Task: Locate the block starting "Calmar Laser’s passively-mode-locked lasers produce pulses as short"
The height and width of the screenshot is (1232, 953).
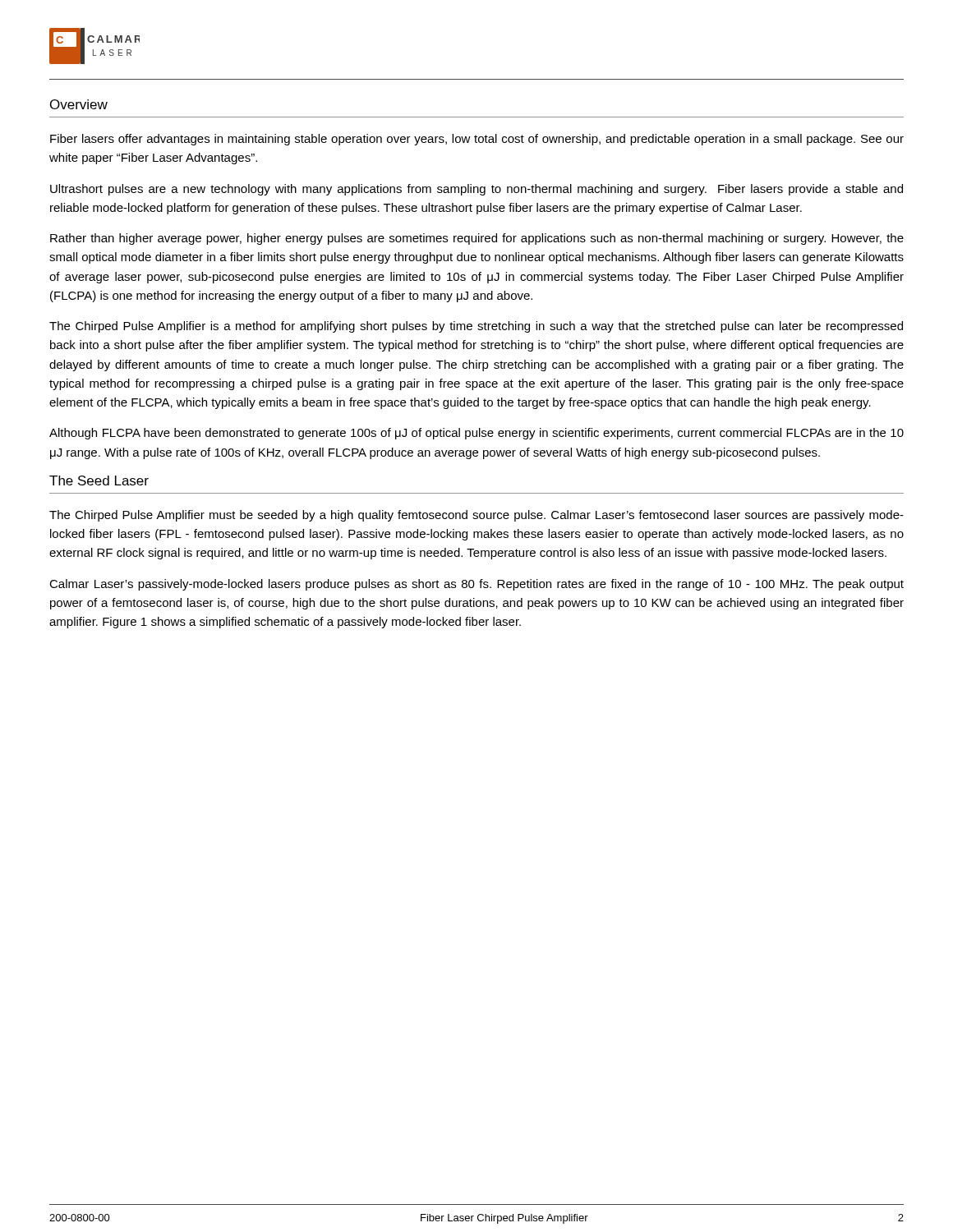Action: point(476,602)
